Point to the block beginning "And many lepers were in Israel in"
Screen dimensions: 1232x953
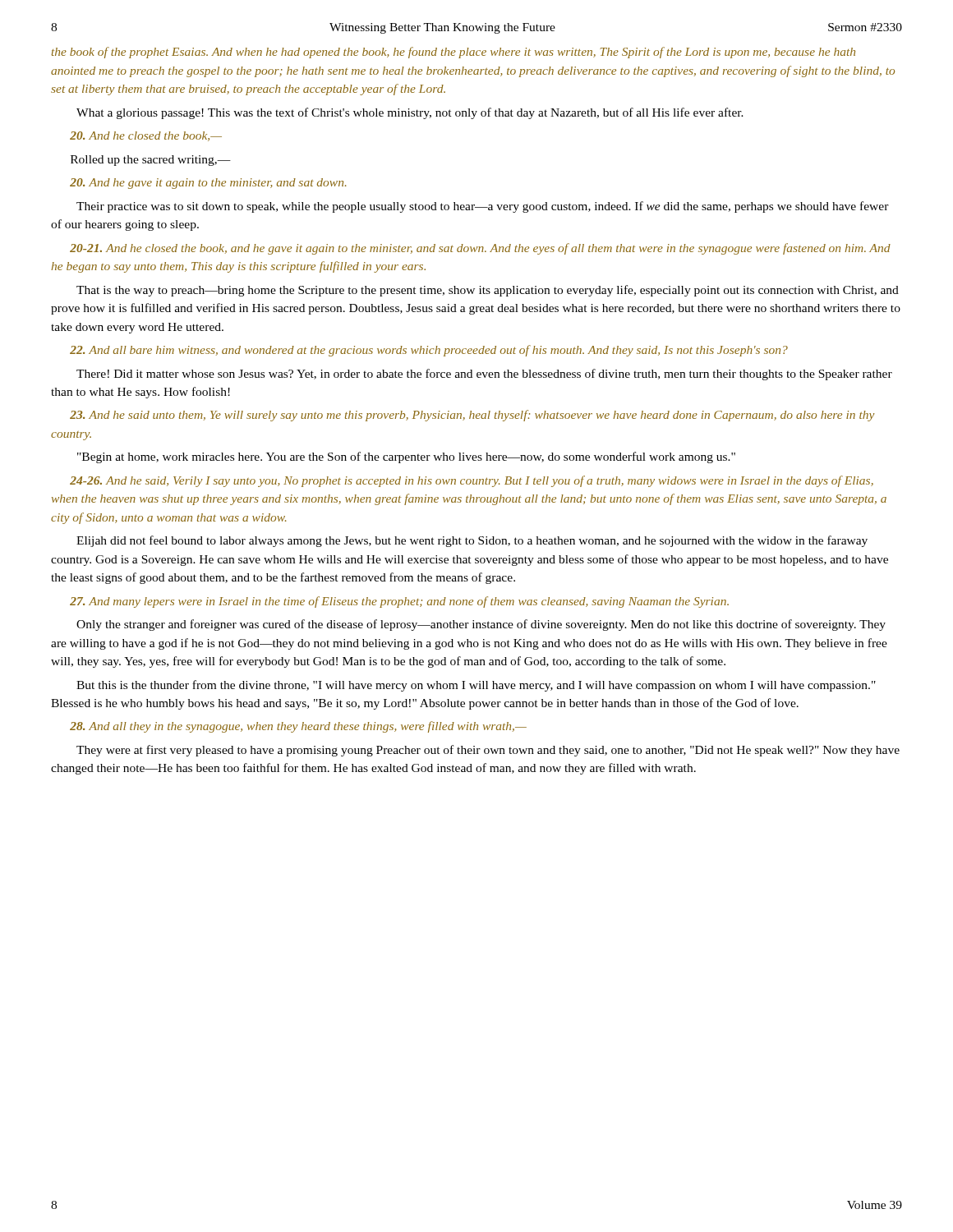(476, 601)
